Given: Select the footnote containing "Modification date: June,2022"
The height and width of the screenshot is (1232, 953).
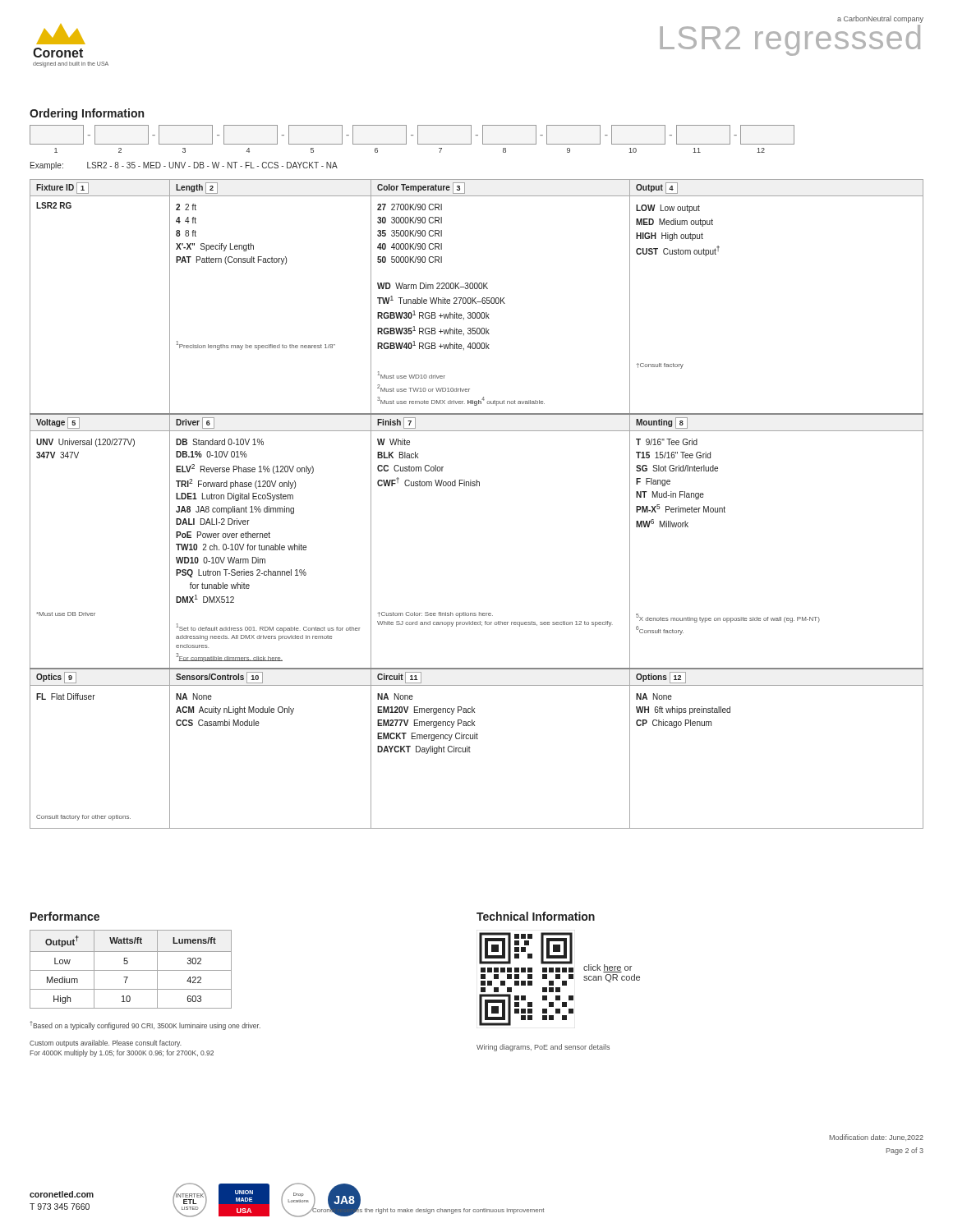Looking at the screenshot, I should coord(876,1138).
